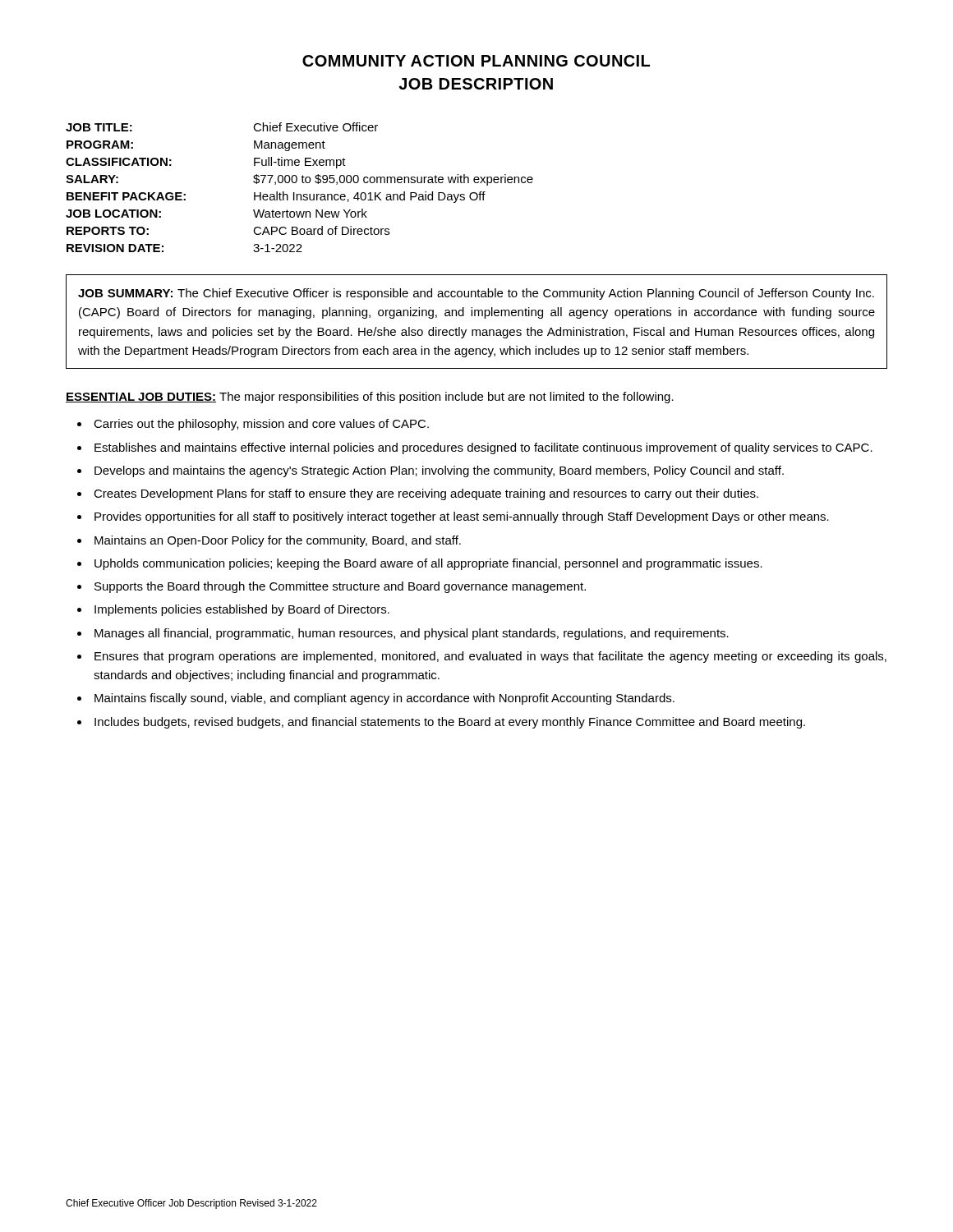Point to the block starting "Creates Development Plans for staff to ensure they"
This screenshot has height=1232, width=953.
pyautogui.click(x=426, y=493)
